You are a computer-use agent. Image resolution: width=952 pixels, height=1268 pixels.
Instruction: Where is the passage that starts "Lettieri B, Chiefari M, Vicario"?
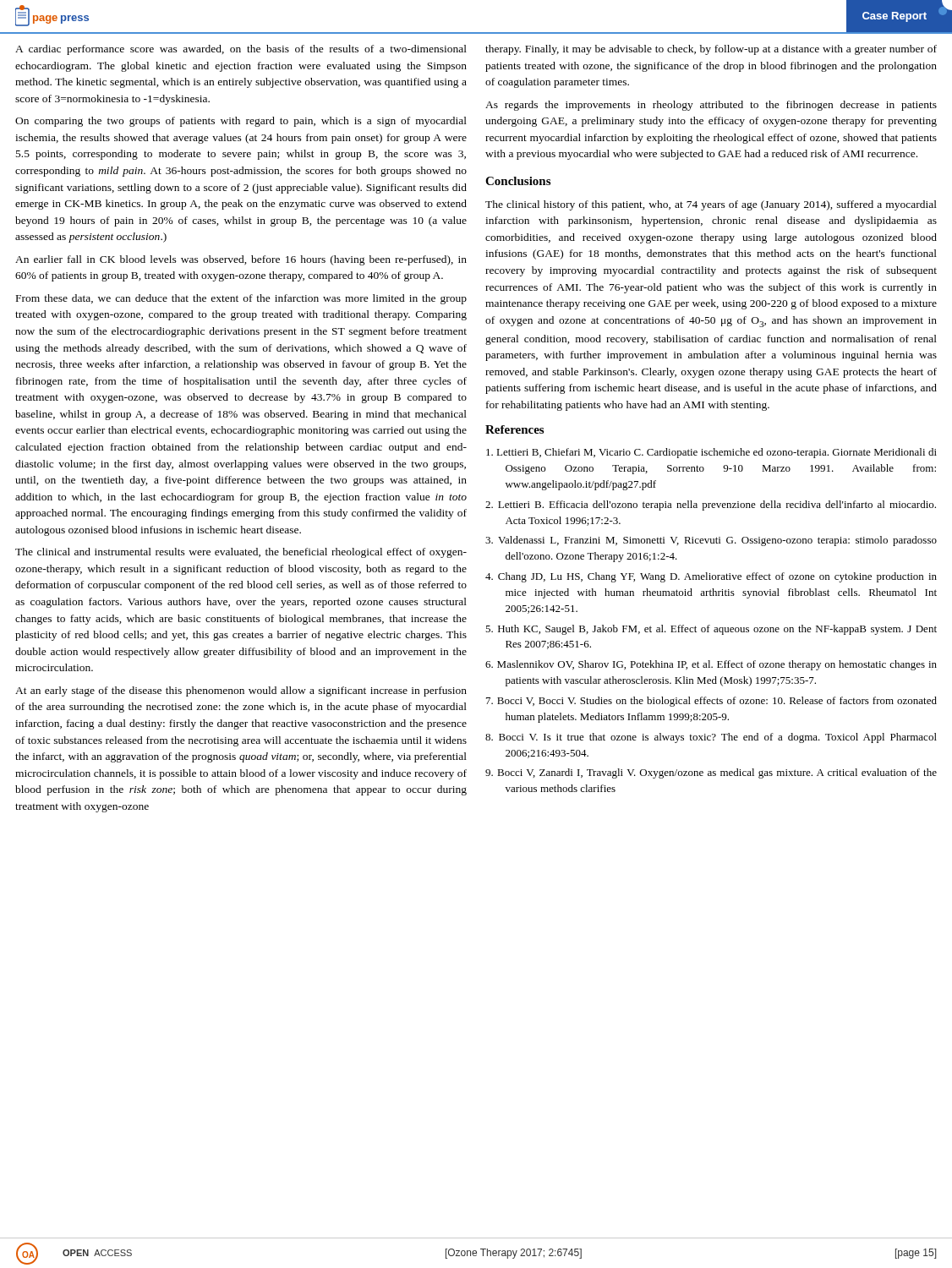coord(711,469)
